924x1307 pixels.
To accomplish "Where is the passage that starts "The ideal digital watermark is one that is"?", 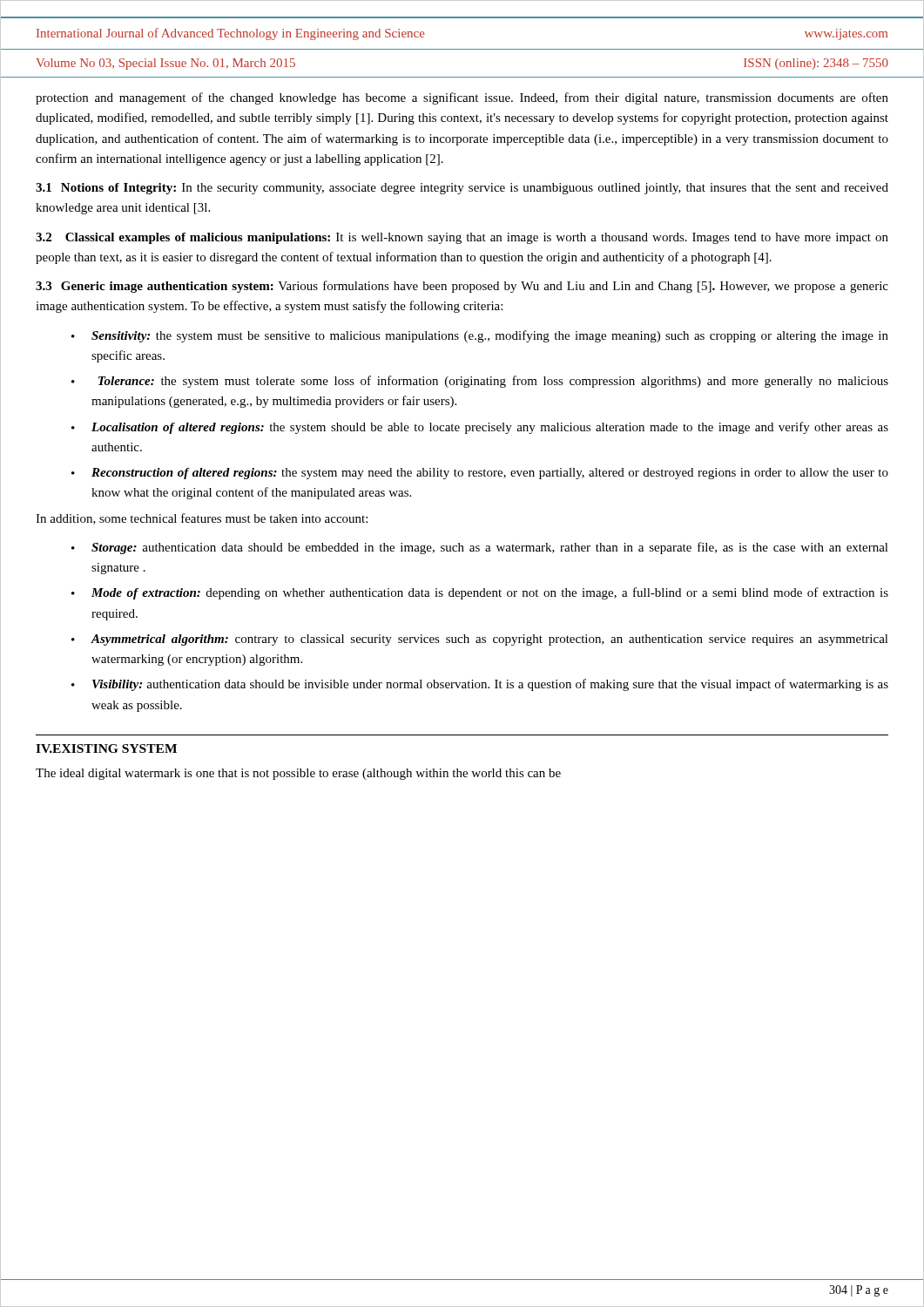I will point(298,773).
